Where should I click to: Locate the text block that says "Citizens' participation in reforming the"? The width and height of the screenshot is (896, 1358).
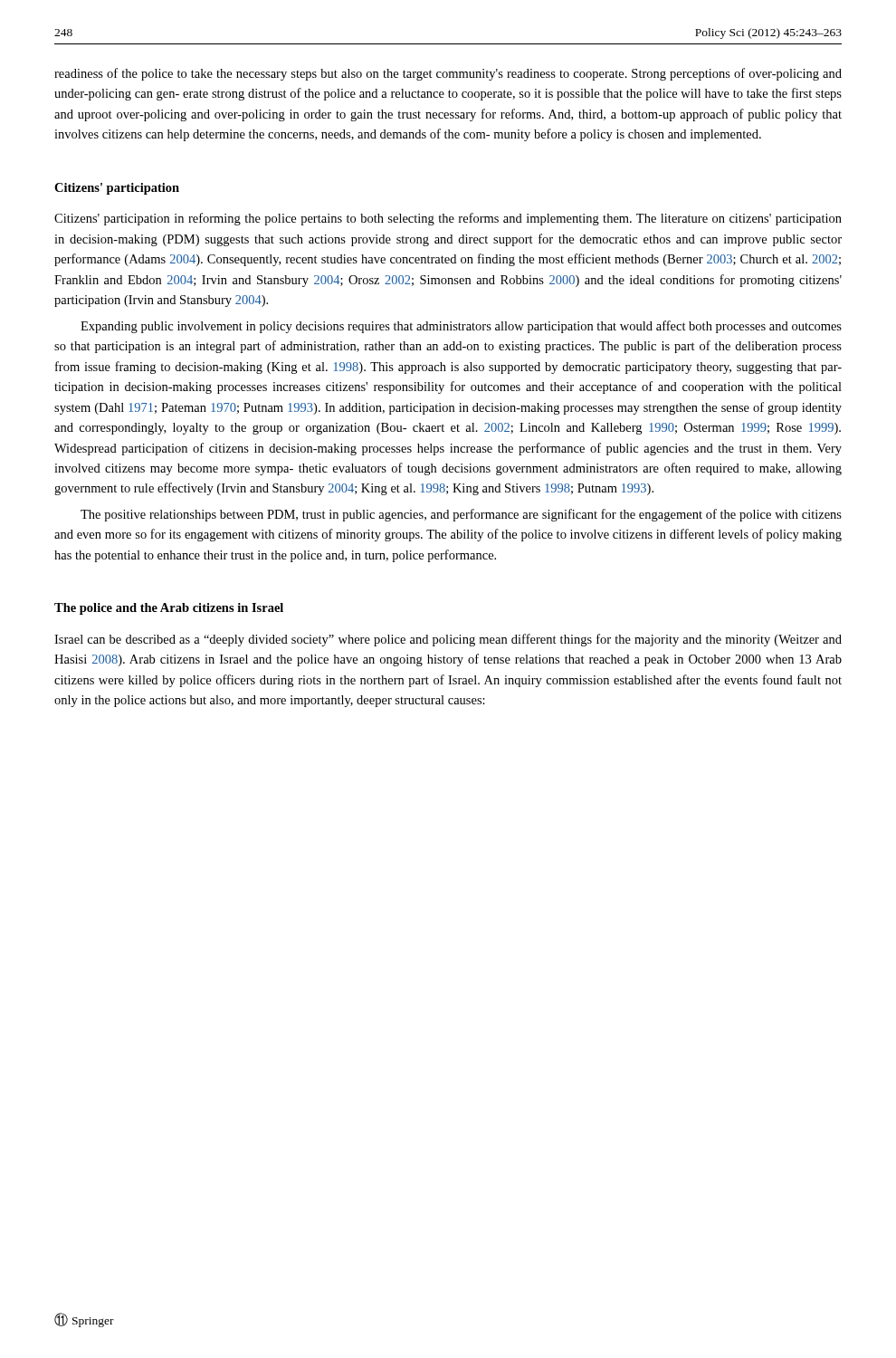tap(448, 259)
